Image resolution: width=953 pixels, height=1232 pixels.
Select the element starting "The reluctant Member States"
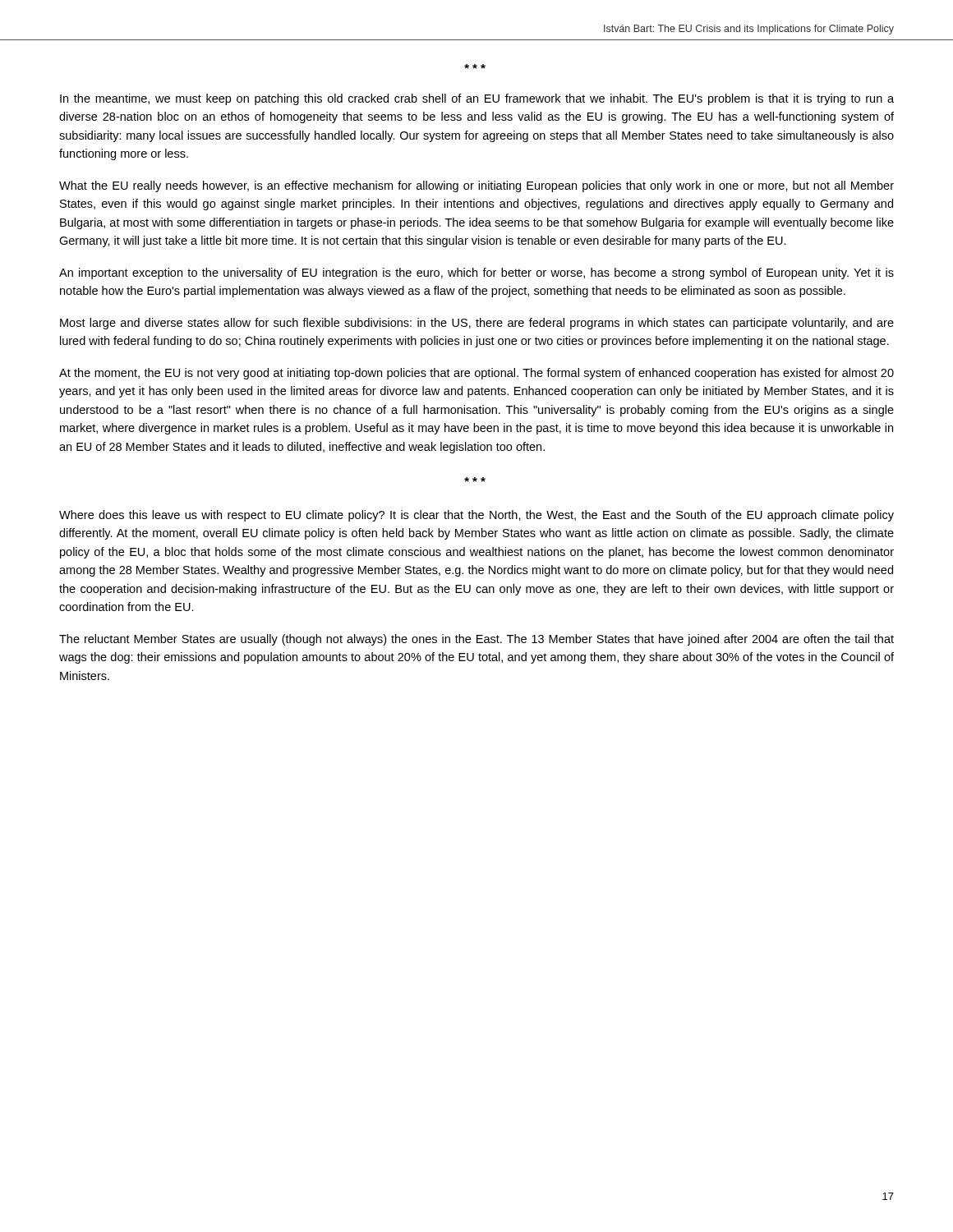click(476, 657)
